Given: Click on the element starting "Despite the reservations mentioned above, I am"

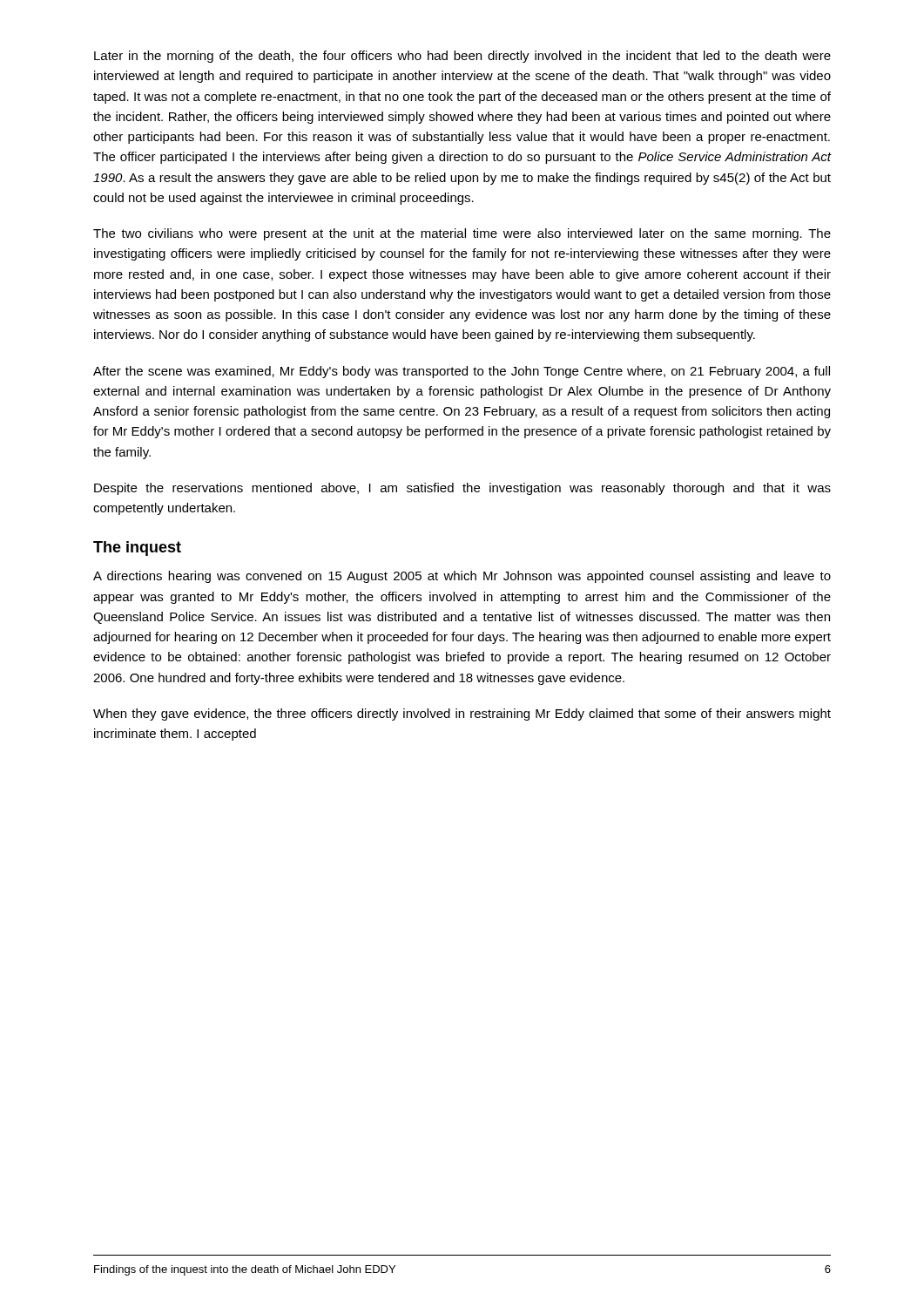Looking at the screenshot, I should (462, 497).
